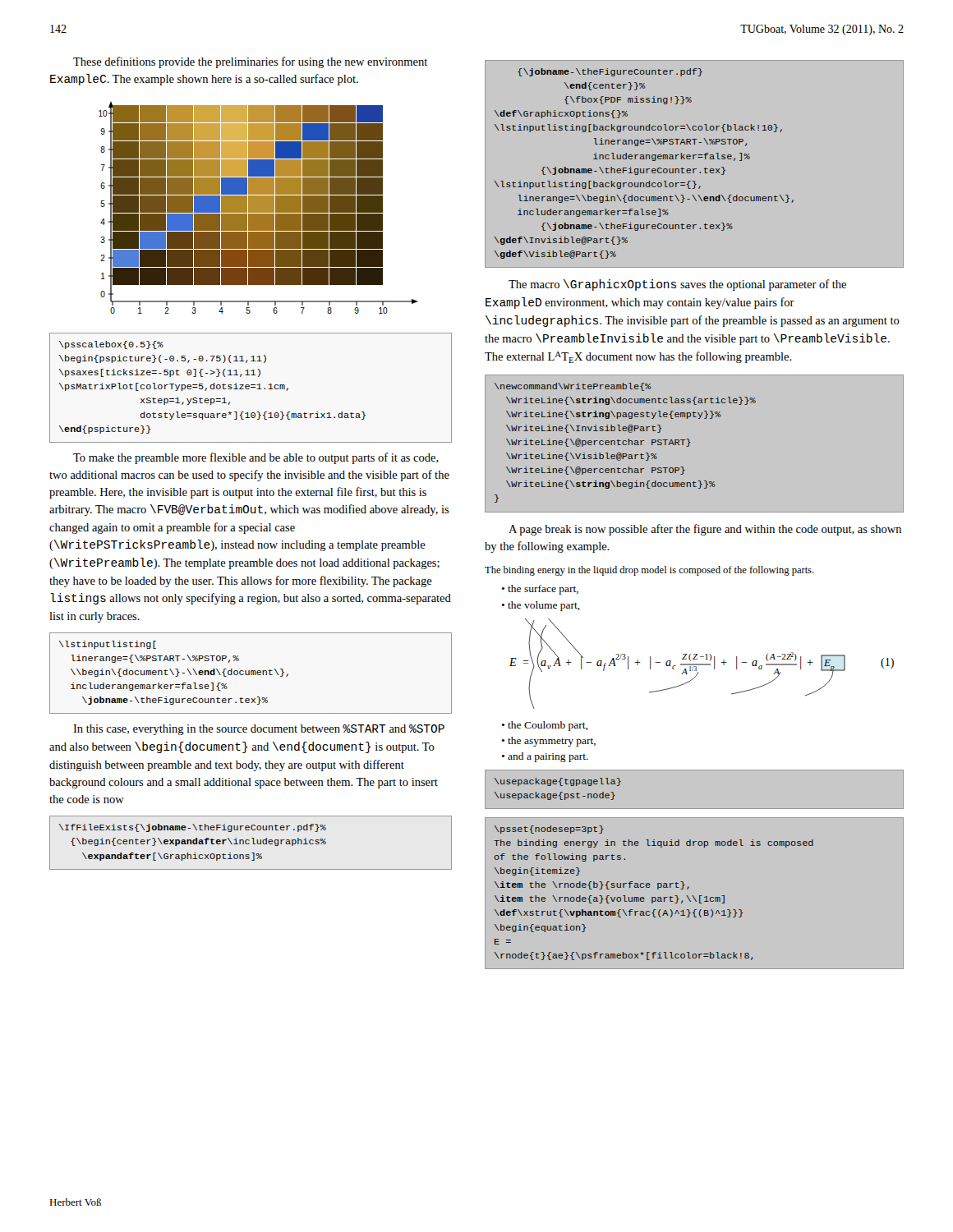The image size is (953, 1232).
Task: Click the passage that begins "\newcommand\WritePreamble{% \WriteLine{\string\documentclass{article}}% \WriteLine{\string\pagestyle{empty}}% \WriteLine{\Invisible@Part} \WriteLine{\@percentchar"
Action: pos(625,443)
